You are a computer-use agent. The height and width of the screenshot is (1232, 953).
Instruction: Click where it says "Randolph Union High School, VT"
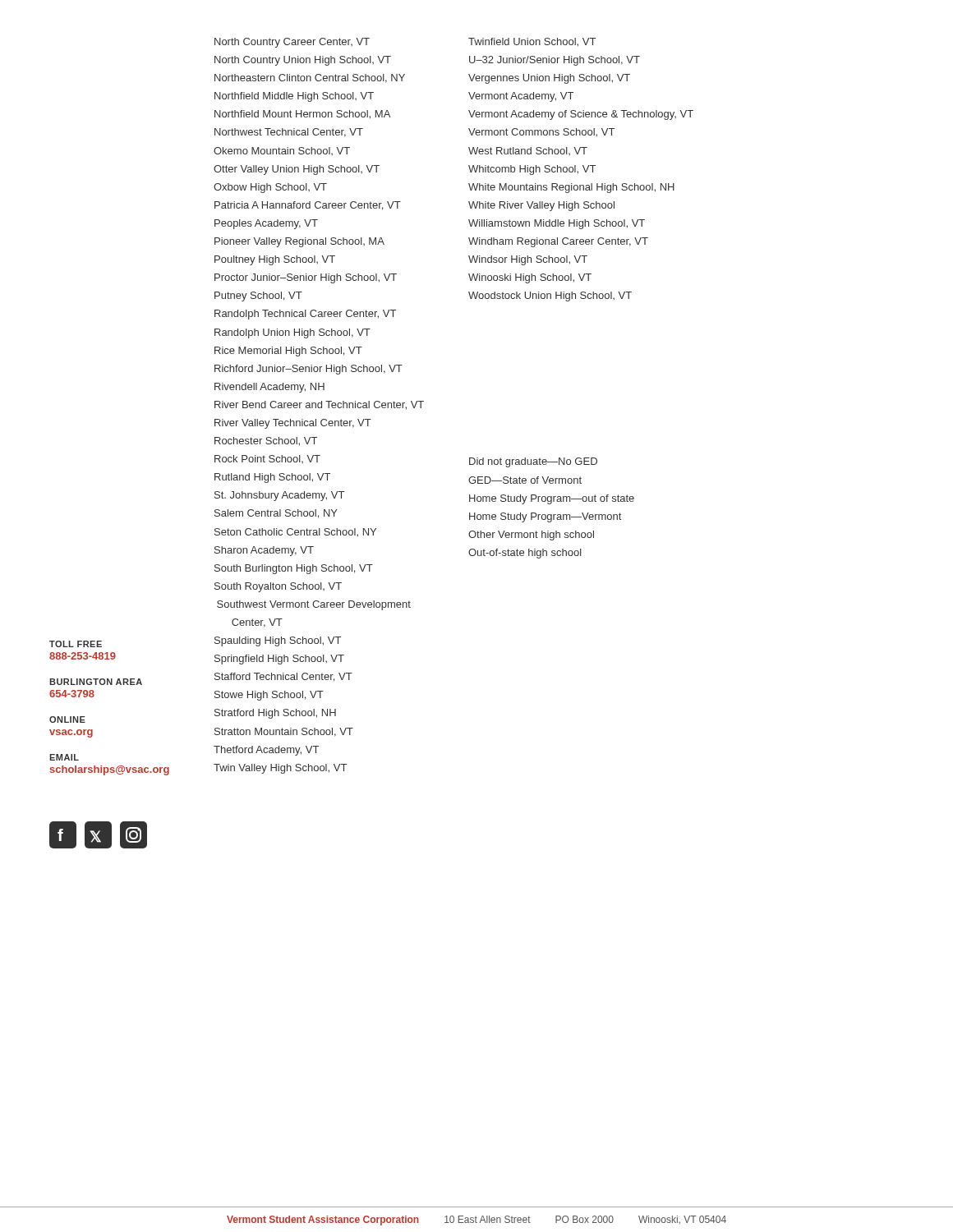point(292,332)
